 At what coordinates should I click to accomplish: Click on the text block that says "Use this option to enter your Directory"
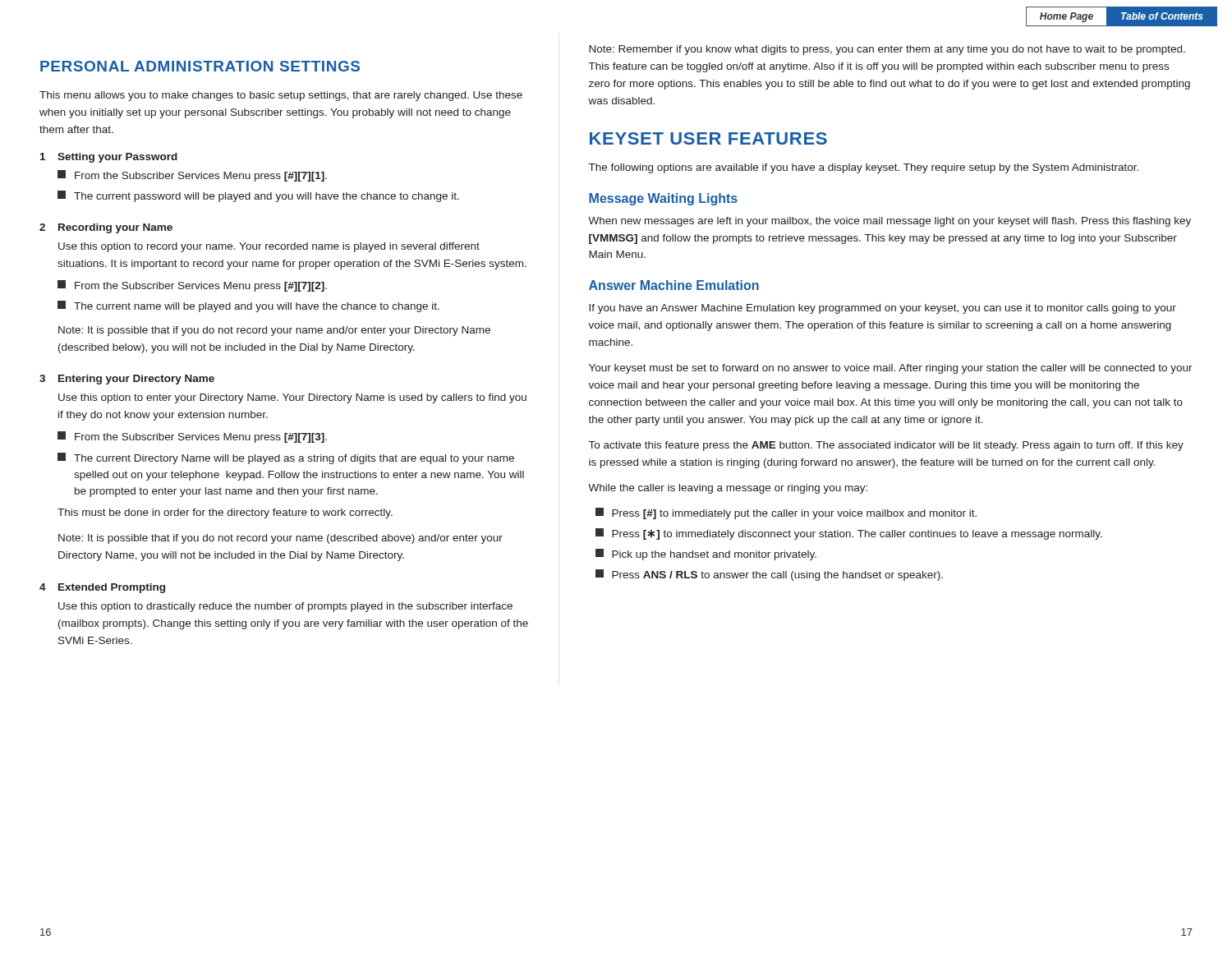coord(292,406)
